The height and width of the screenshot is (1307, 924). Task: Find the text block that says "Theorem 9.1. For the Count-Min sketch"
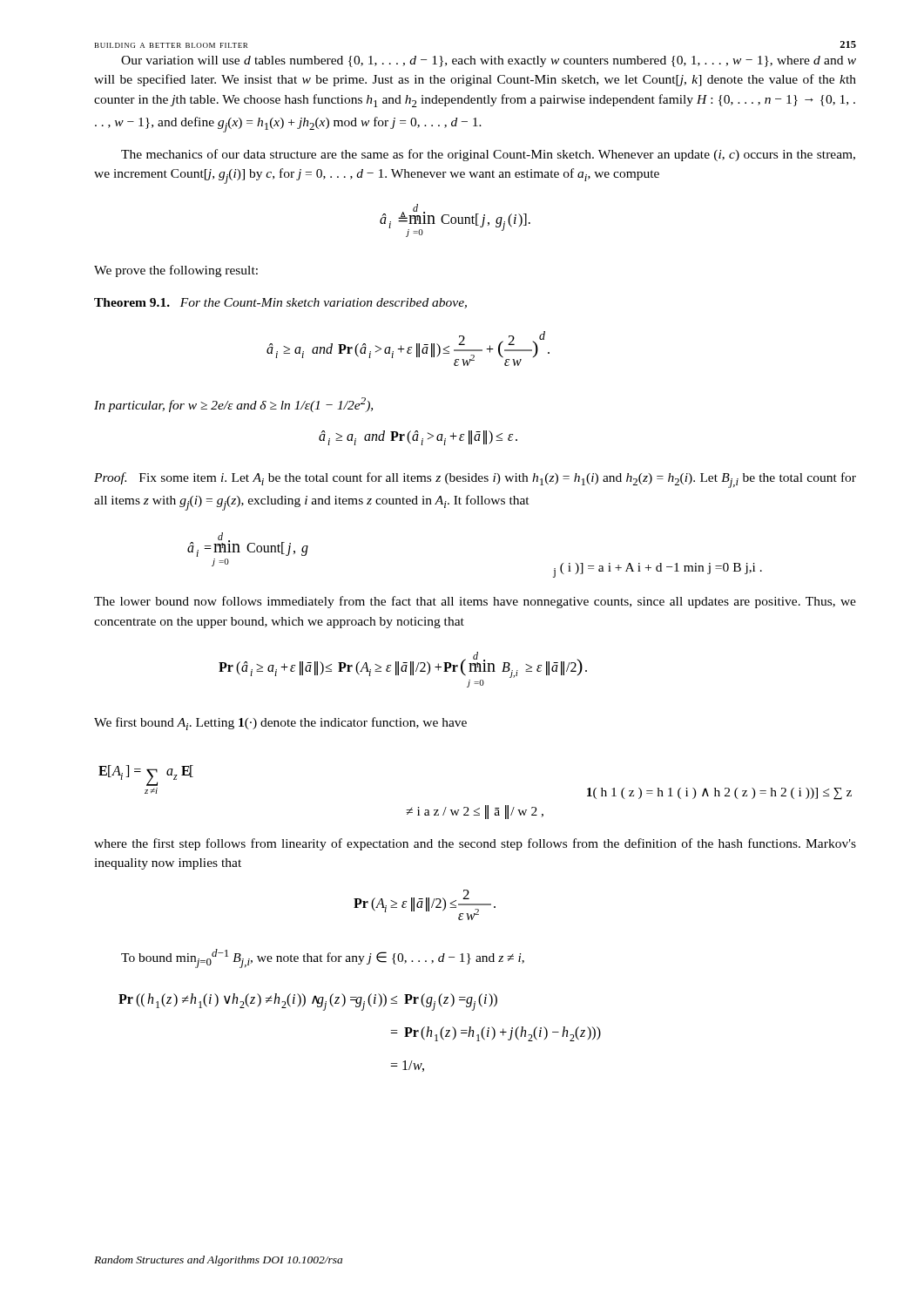281,302
